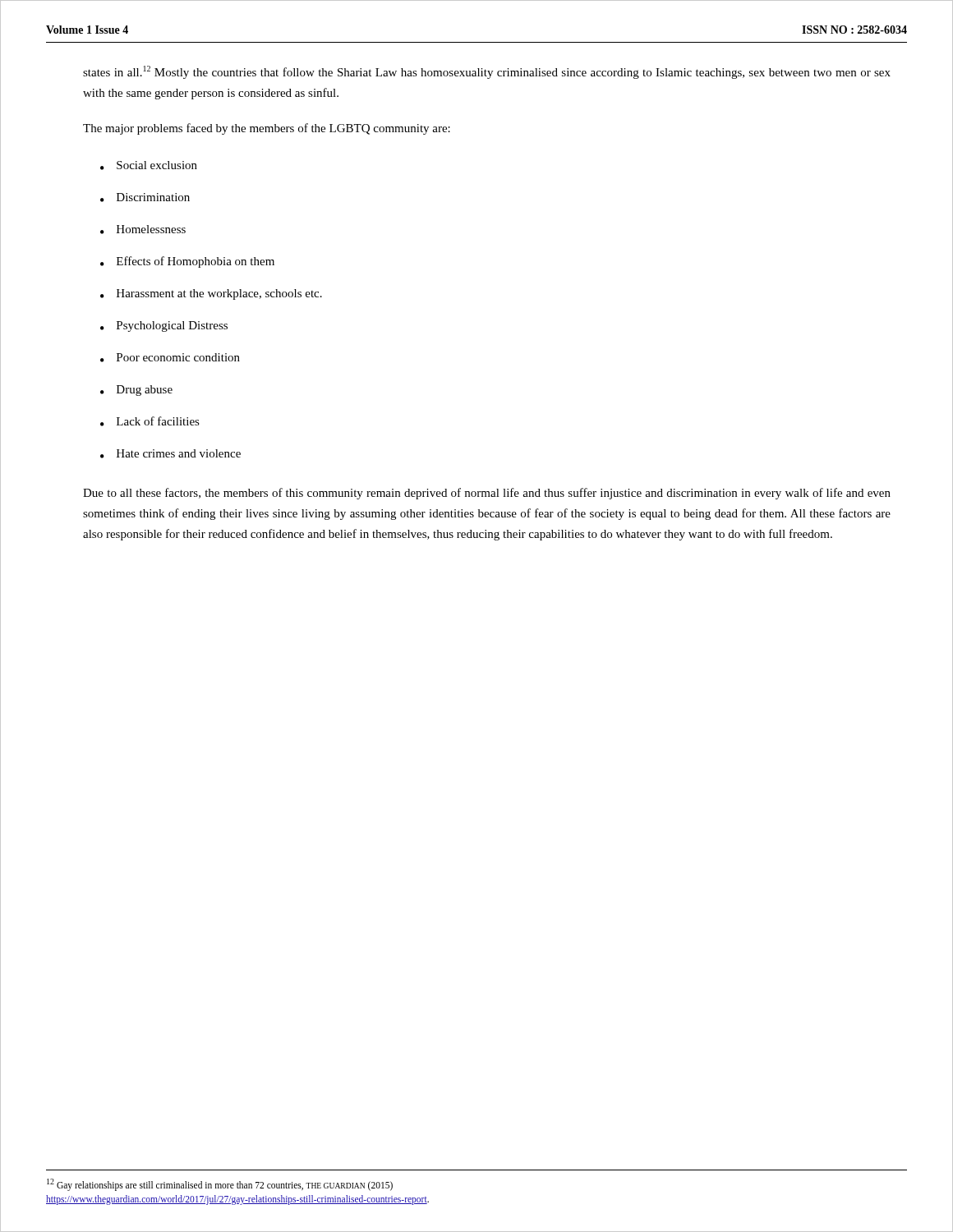The width and height of the screenshot is (953, 1232).
Task: Point to the block beginning "• Effects of Homophobia"
Action: click(x=187, y=264)
